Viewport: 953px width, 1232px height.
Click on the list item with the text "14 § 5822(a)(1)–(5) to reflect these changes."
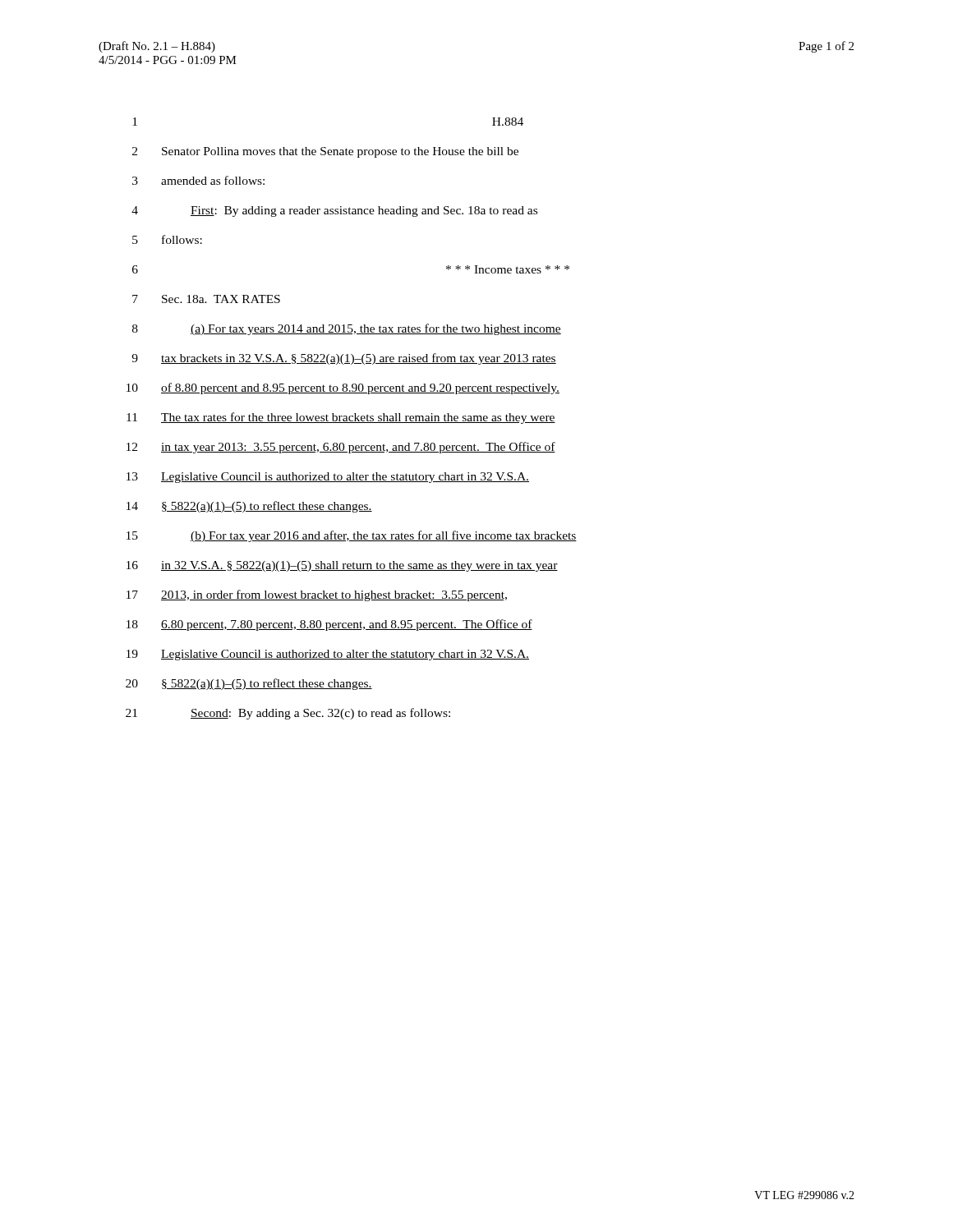[249, 507]
